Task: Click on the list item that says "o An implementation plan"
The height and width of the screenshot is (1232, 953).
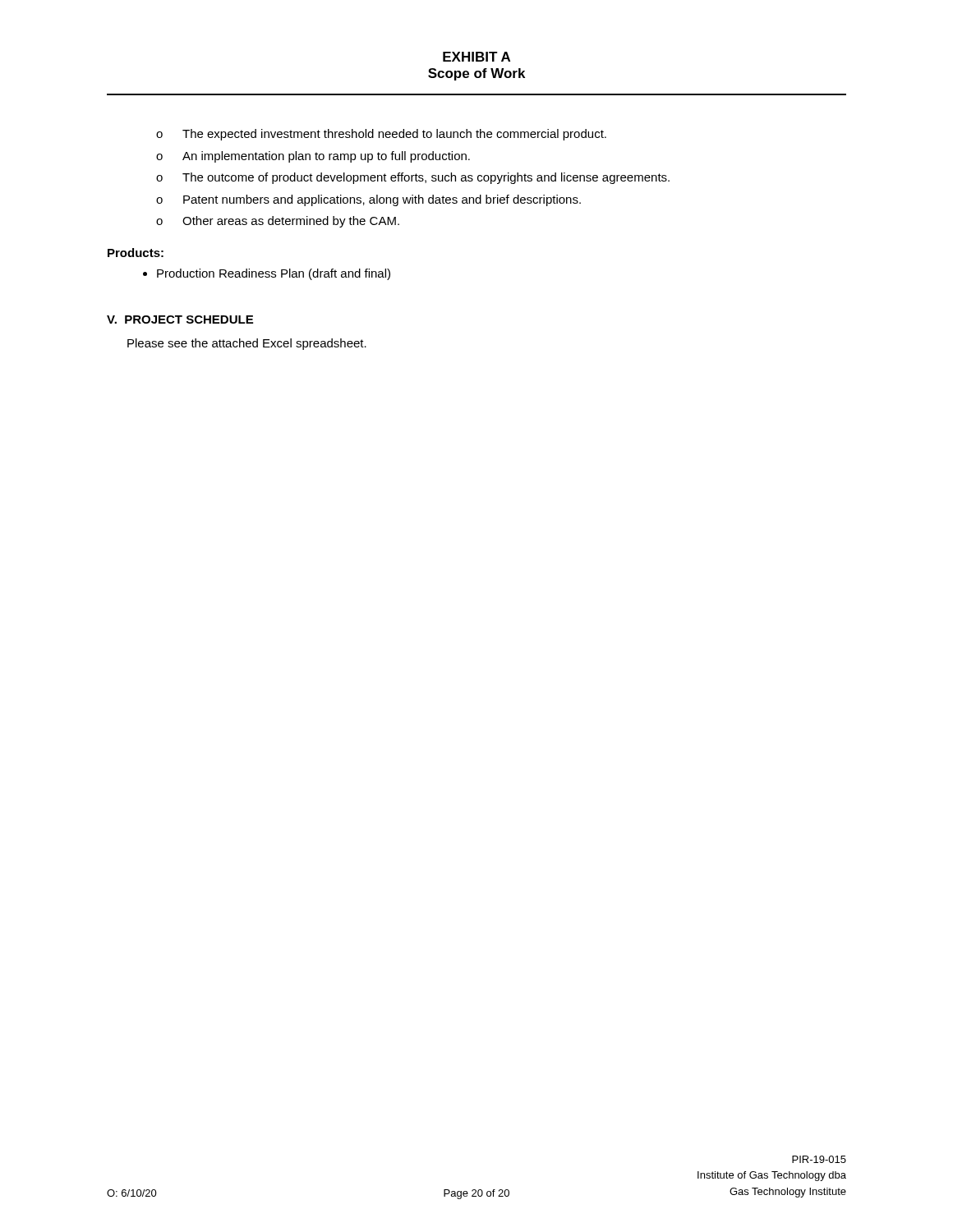Action: click(313, 157)
